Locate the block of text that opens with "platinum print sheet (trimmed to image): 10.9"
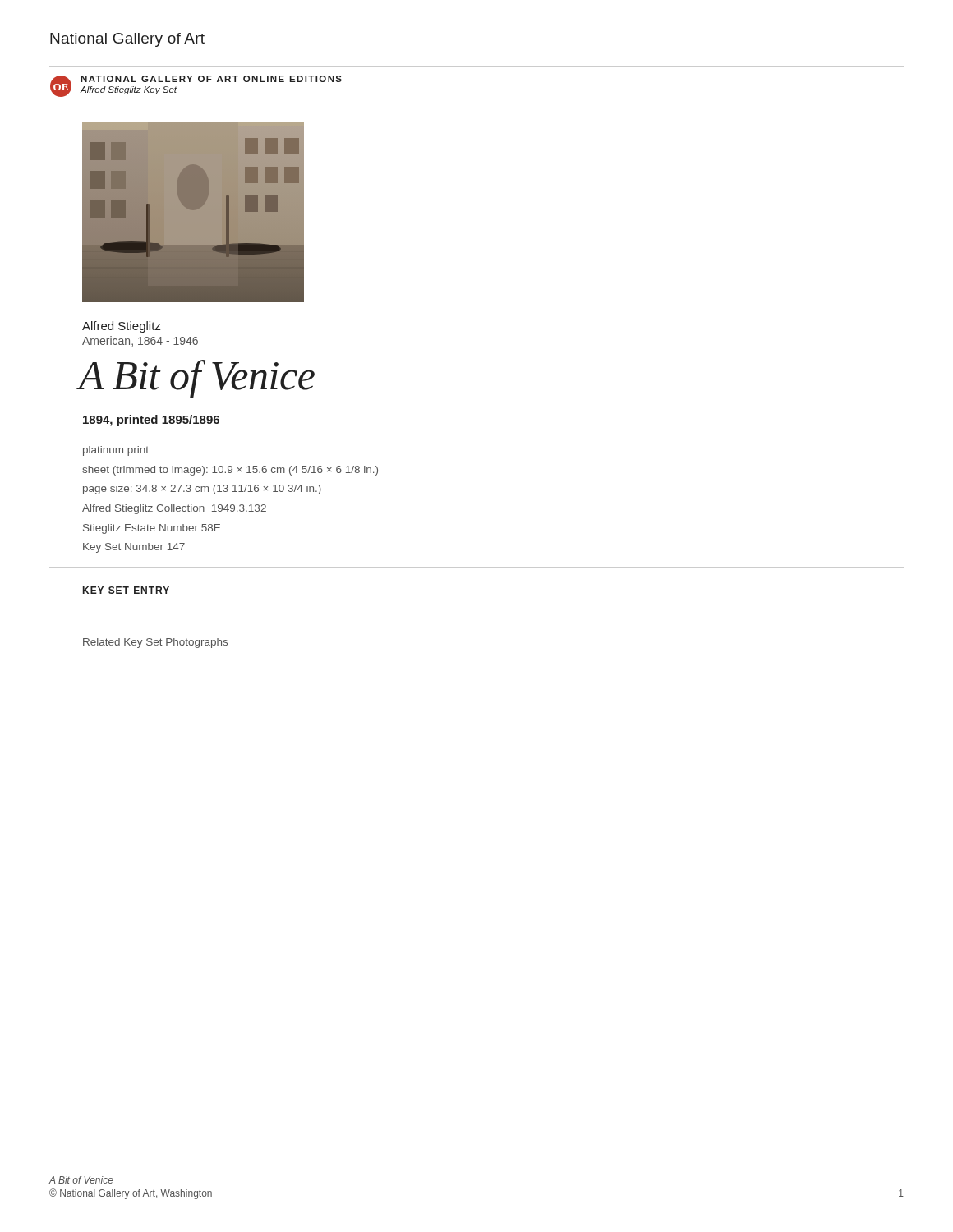The image size is (953, 1232). point(230,498)
